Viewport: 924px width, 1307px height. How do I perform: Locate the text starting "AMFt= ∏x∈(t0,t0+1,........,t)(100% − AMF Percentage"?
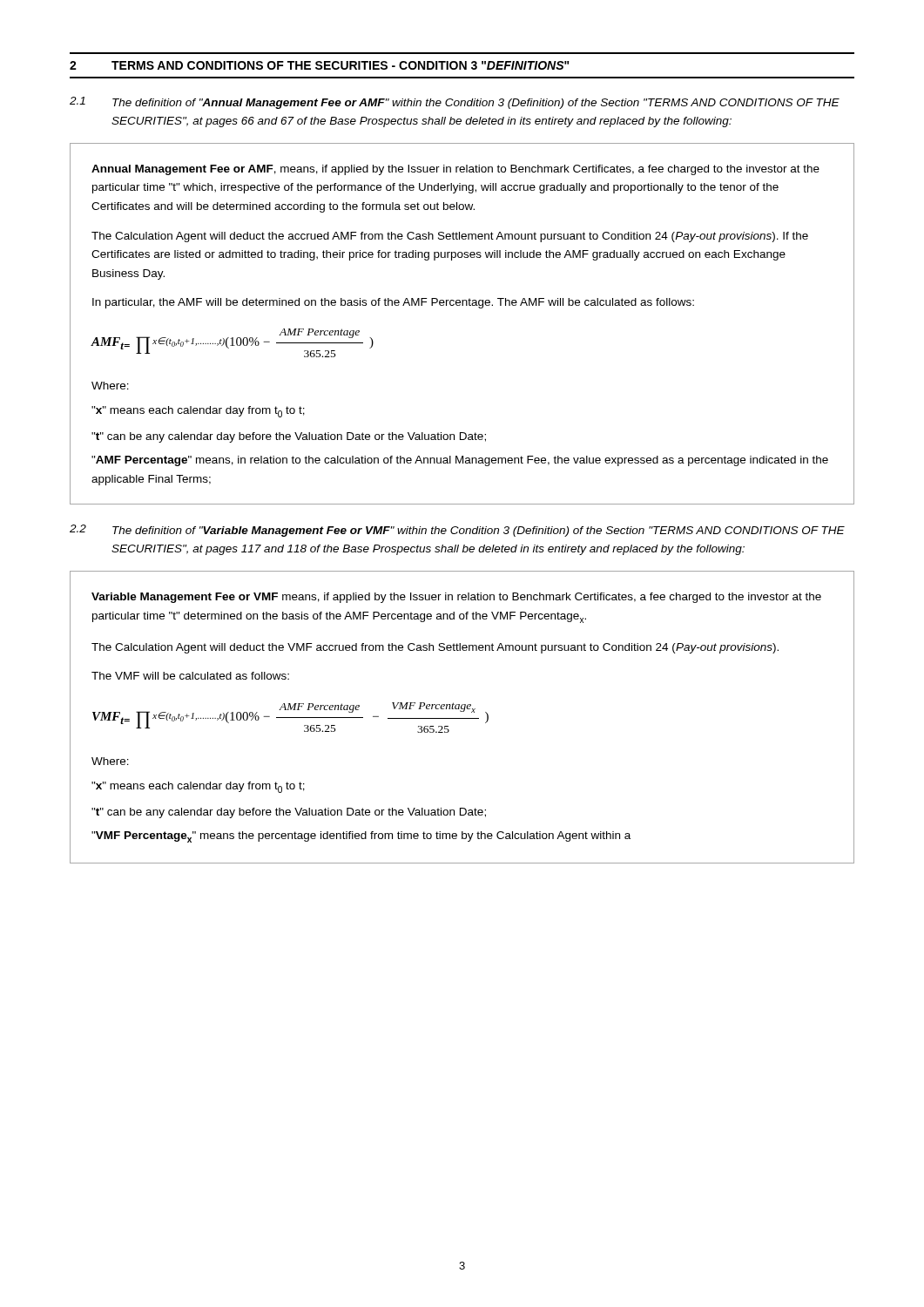[x=233, y=343]
